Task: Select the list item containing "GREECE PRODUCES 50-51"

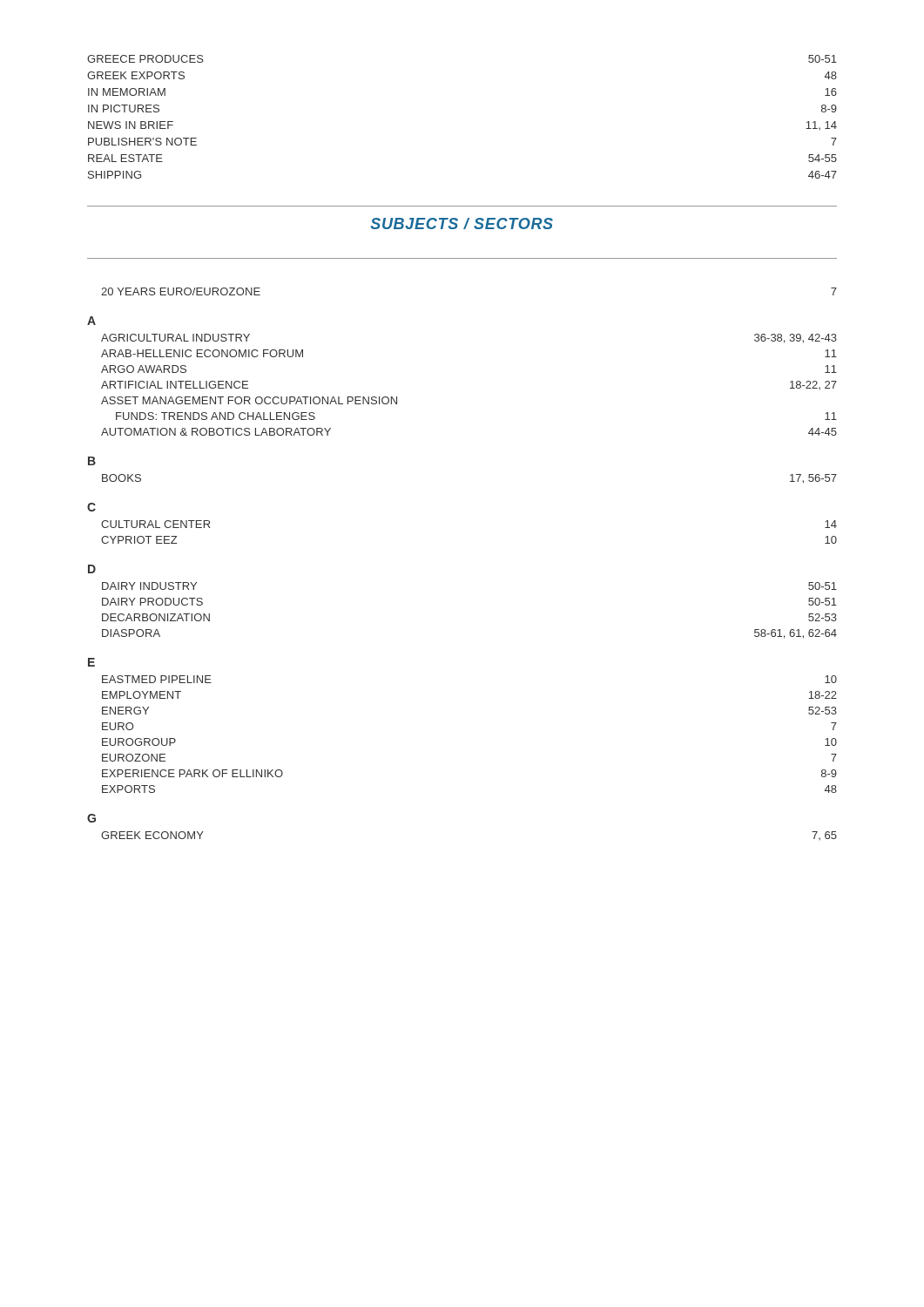Action: coord(142,60)
